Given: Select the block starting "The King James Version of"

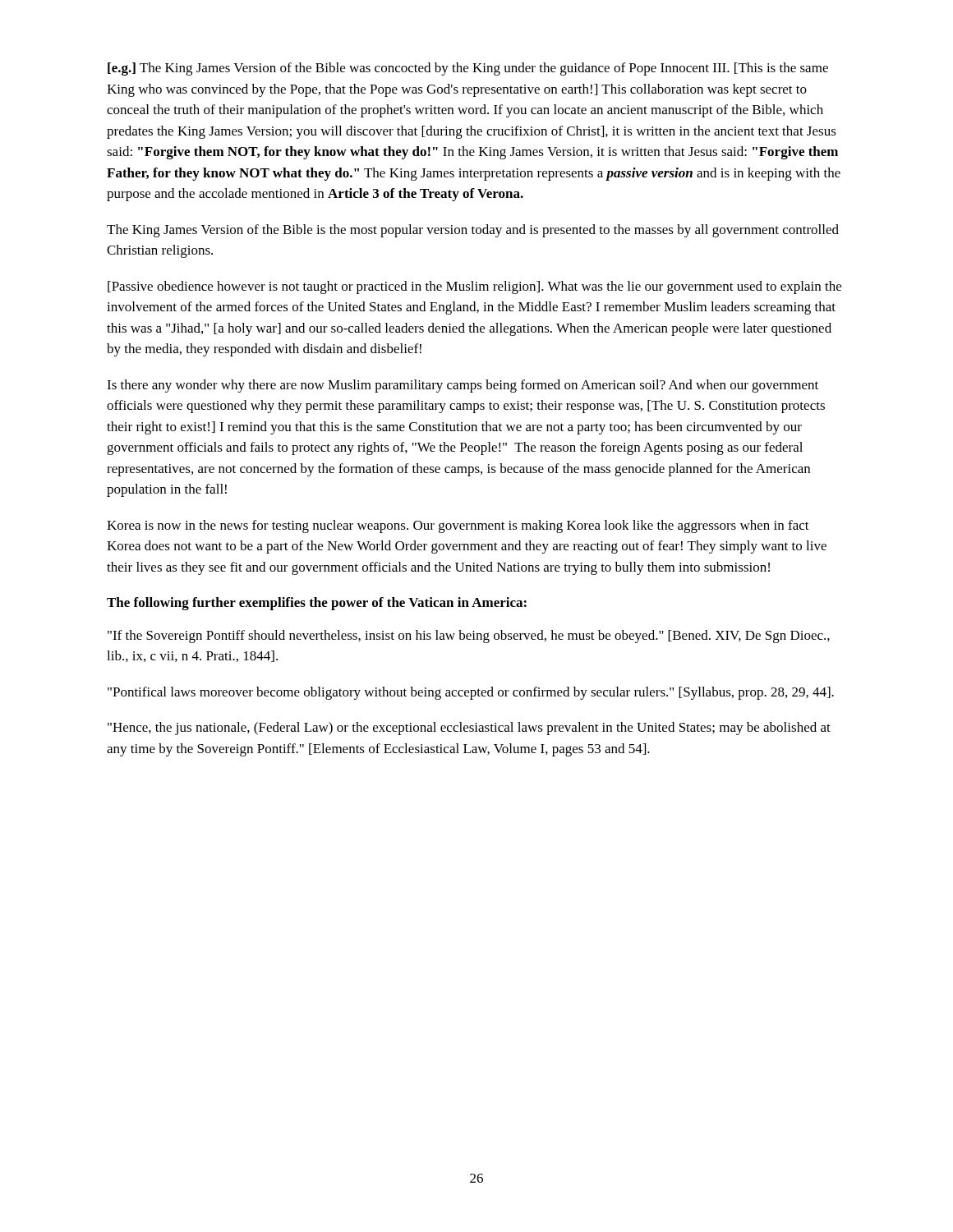Looking at the screenshot, I should pos(476,240).
